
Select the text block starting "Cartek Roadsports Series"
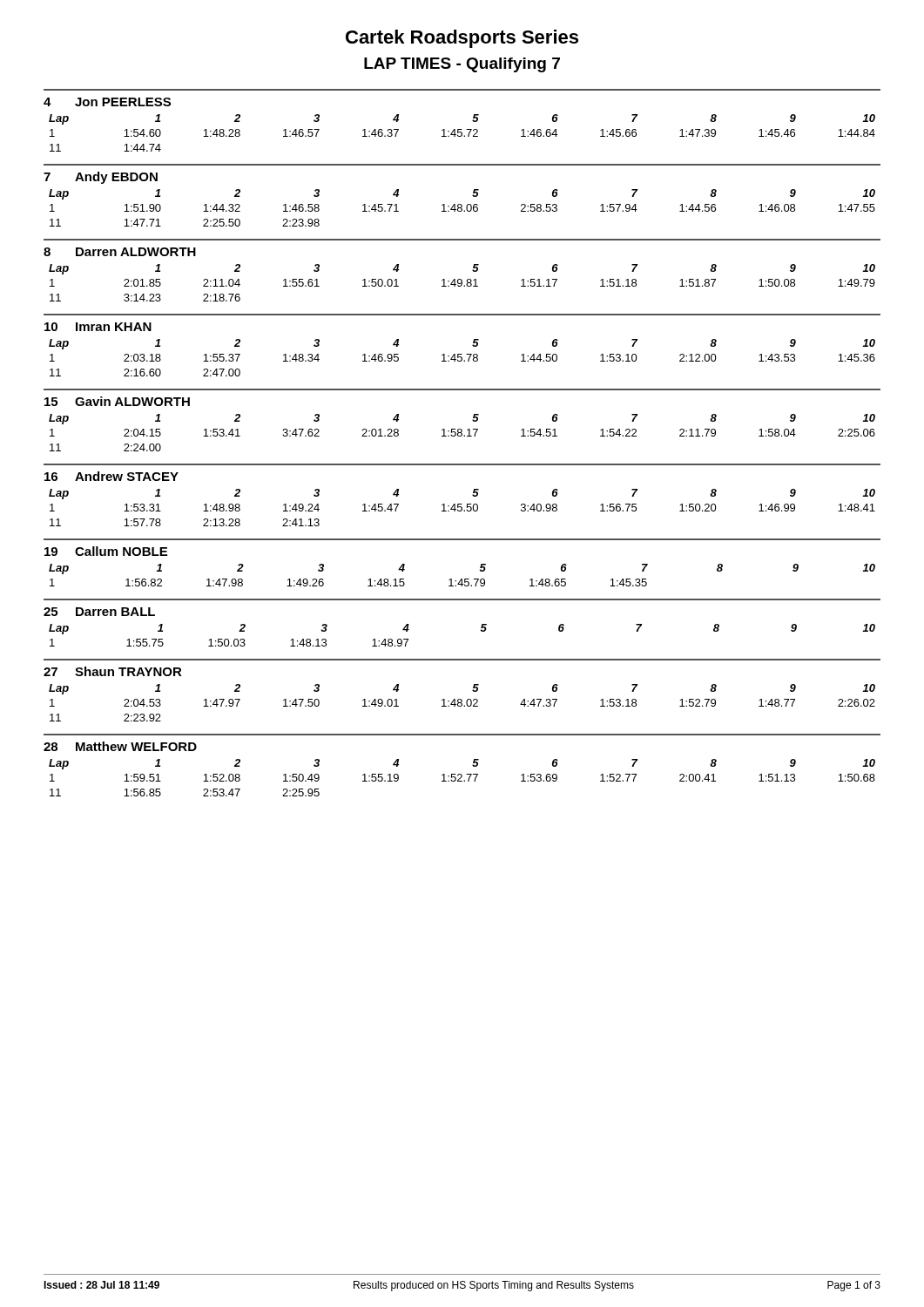coord(462,37)
